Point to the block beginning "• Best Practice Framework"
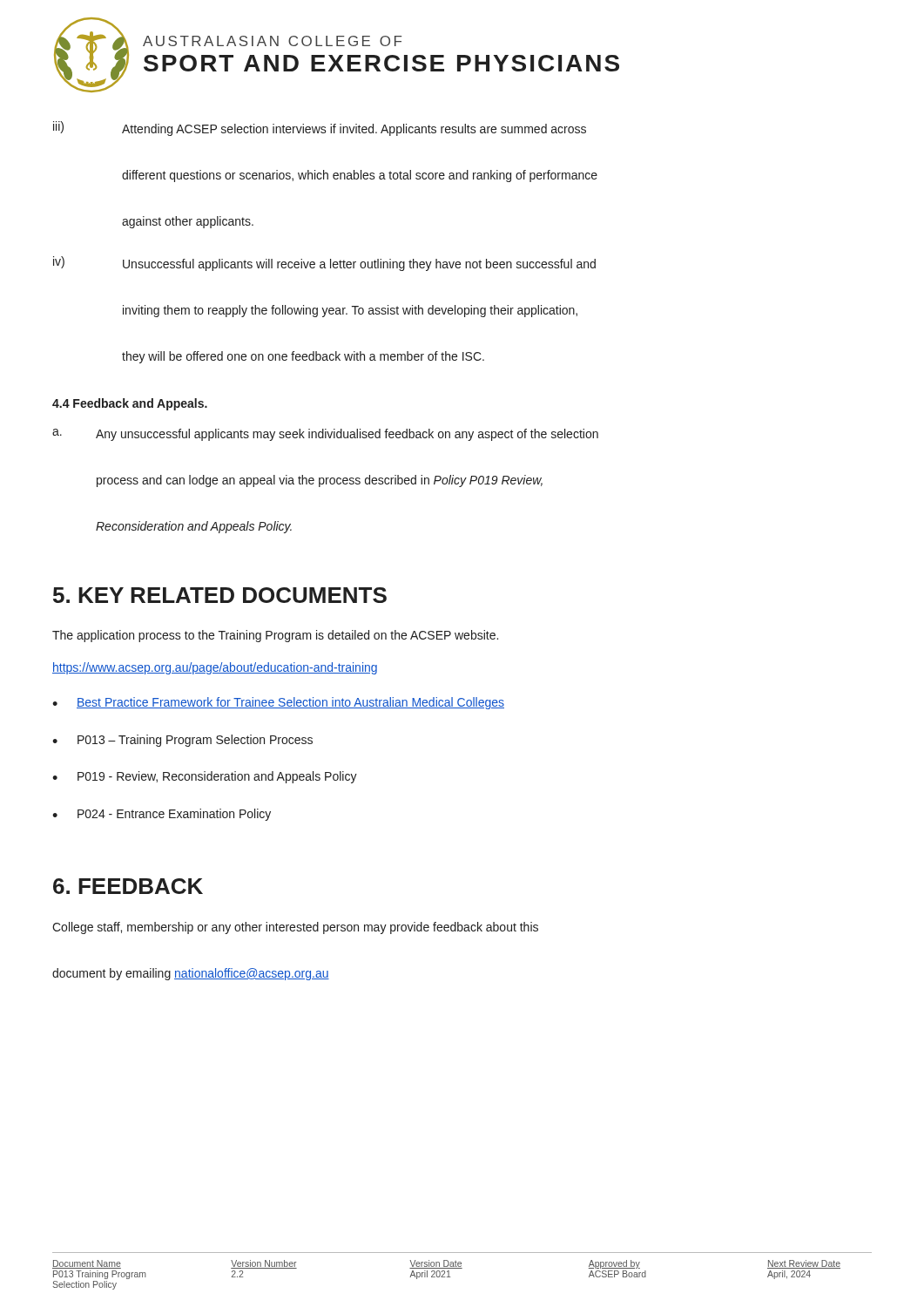The image size is (924, 1307). [278, 705]
